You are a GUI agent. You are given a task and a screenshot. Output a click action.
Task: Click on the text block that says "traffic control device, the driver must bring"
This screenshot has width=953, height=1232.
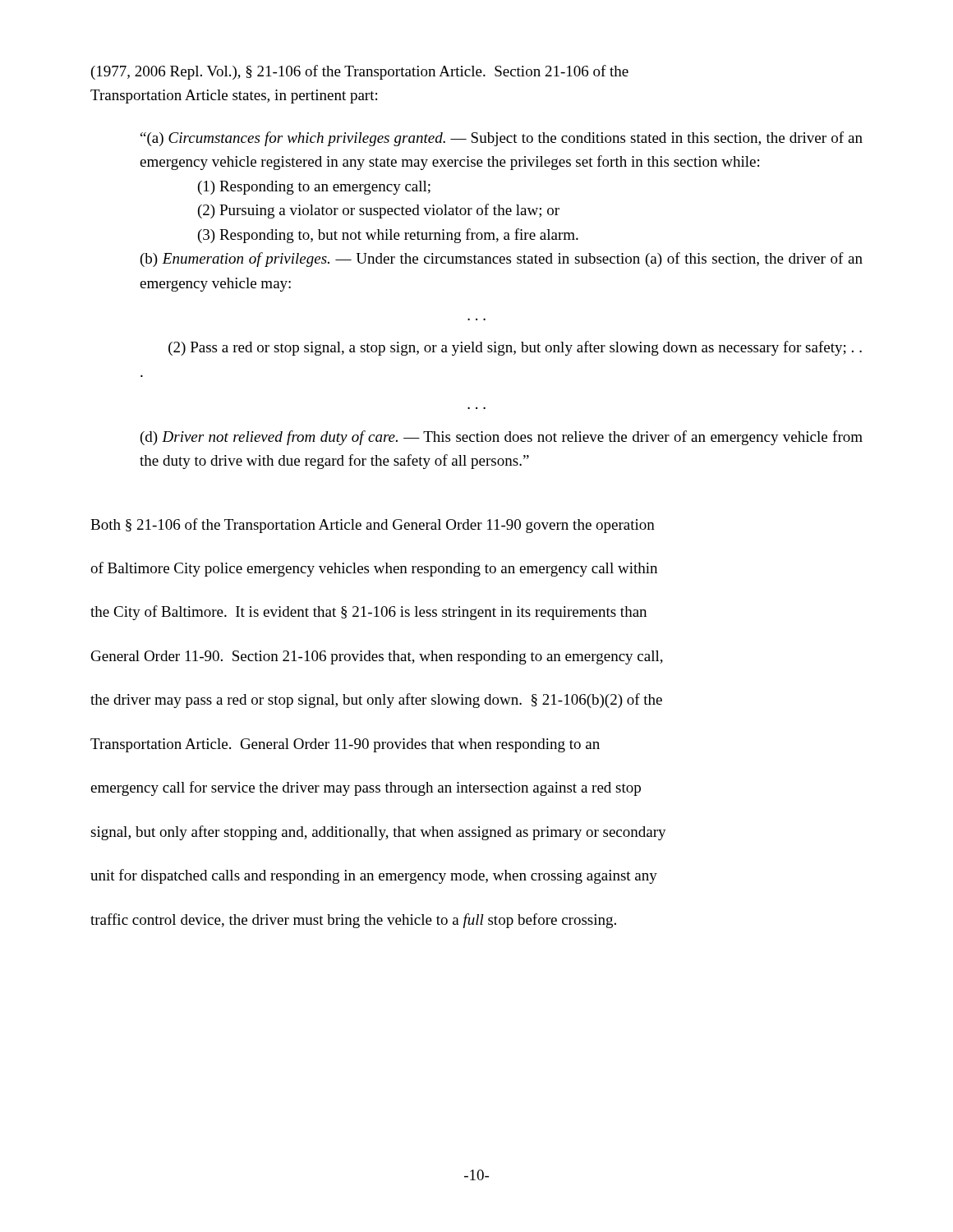(354, 919)
